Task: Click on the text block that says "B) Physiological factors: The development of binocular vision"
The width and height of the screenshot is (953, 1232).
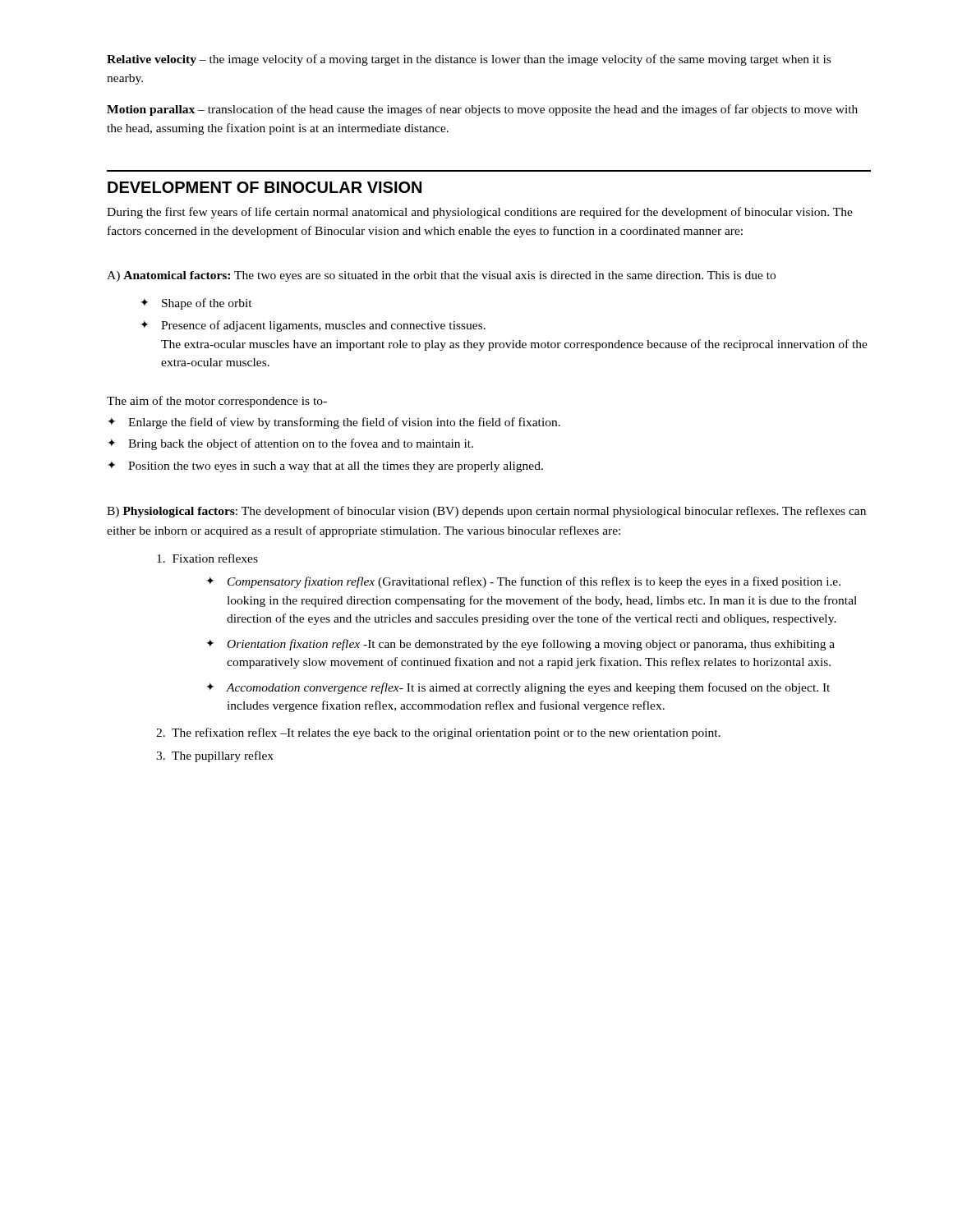Action: point(487,520)
